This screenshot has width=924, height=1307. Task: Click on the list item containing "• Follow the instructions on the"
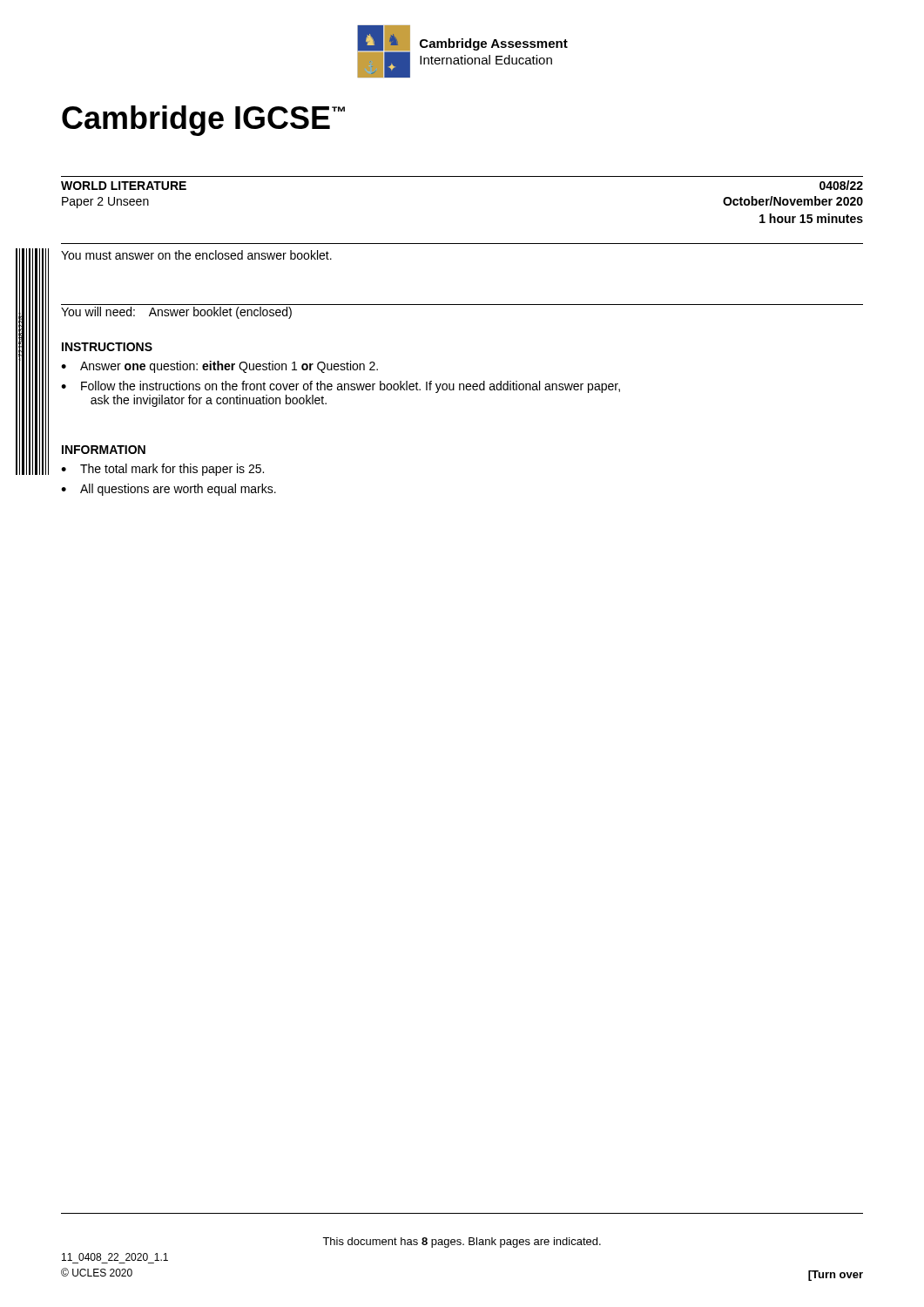click(341, 393)
